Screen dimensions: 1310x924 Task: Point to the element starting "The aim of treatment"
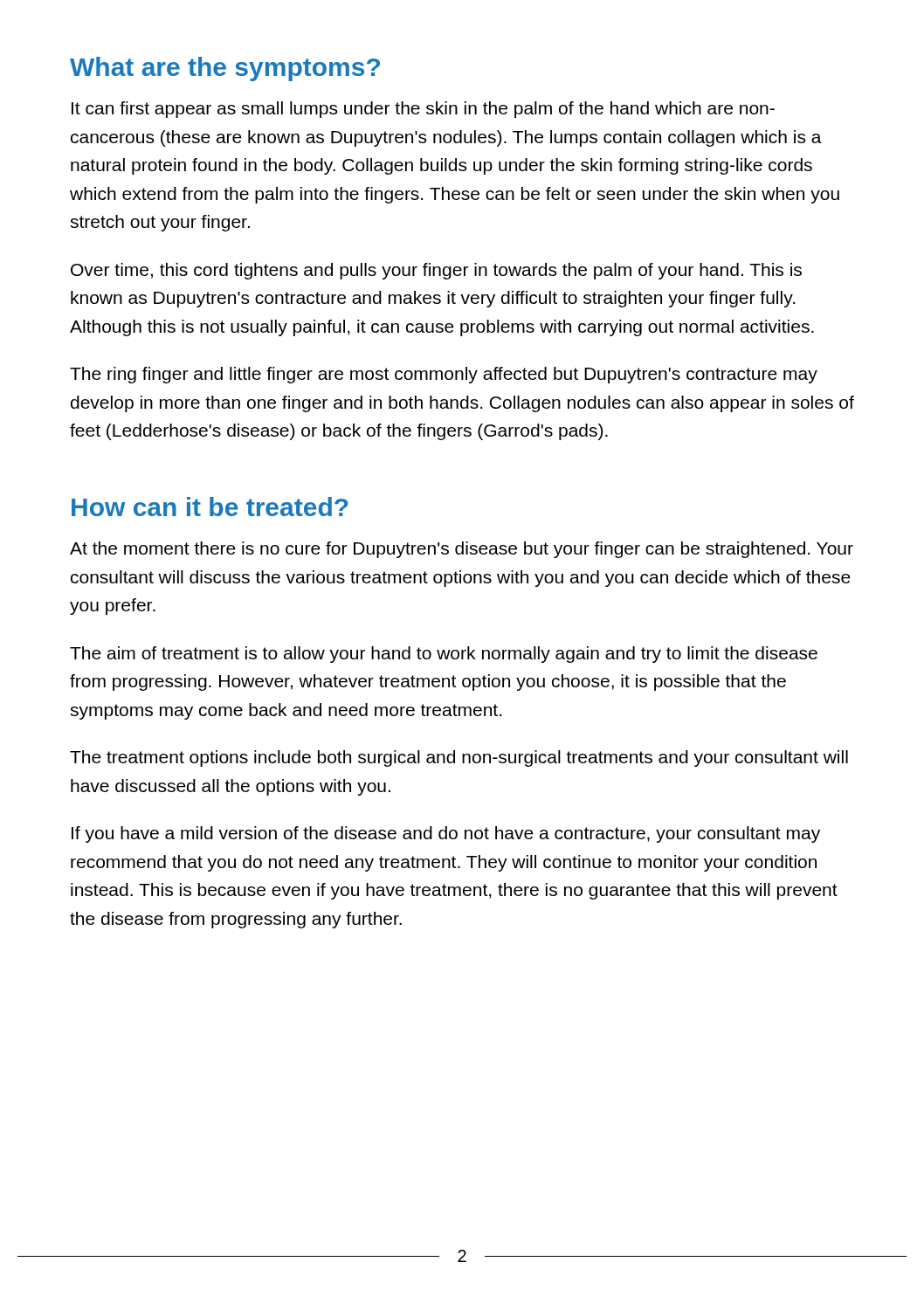(462, 682)
